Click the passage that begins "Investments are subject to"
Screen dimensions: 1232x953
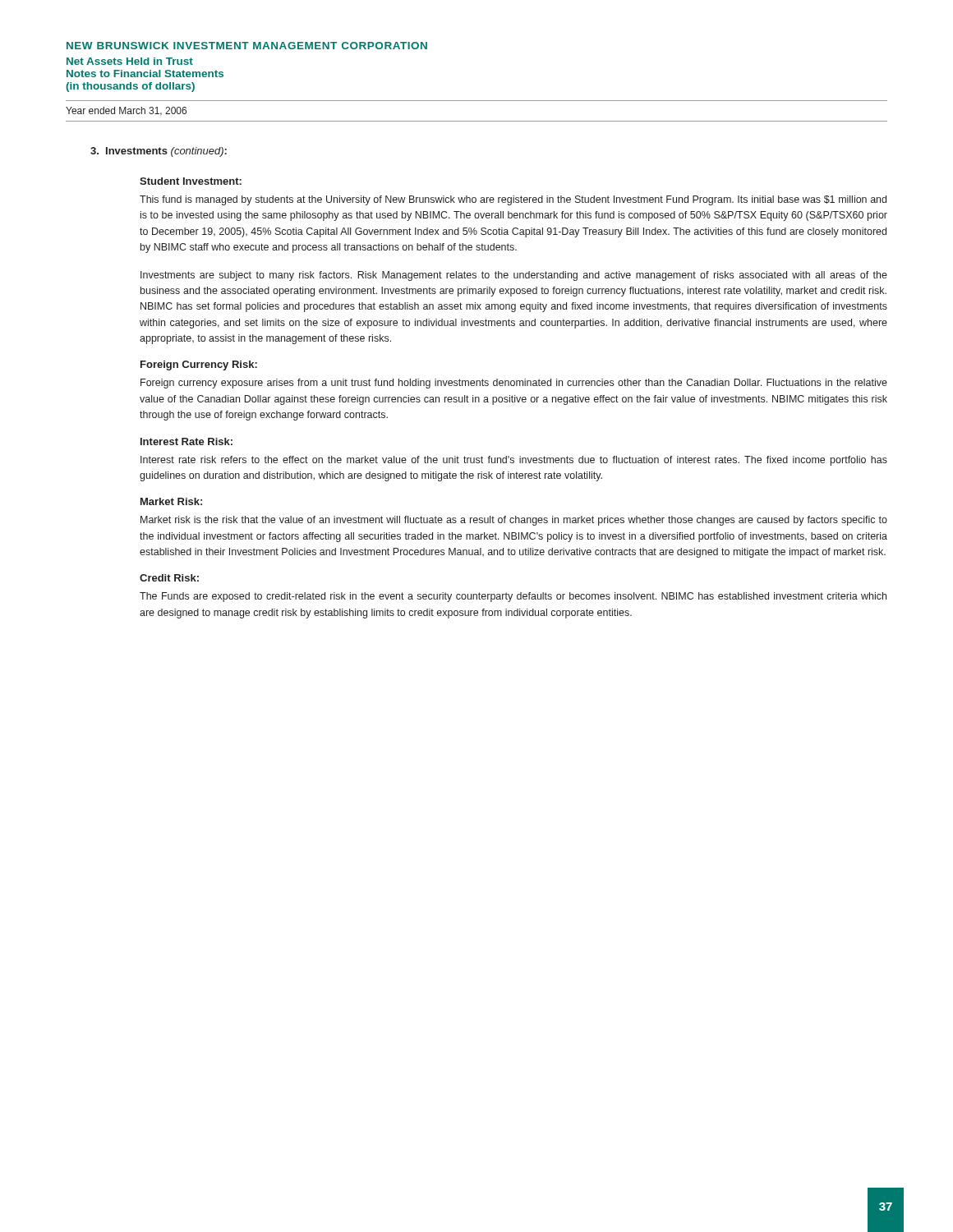pyautogui.click(x=513, y=307)
